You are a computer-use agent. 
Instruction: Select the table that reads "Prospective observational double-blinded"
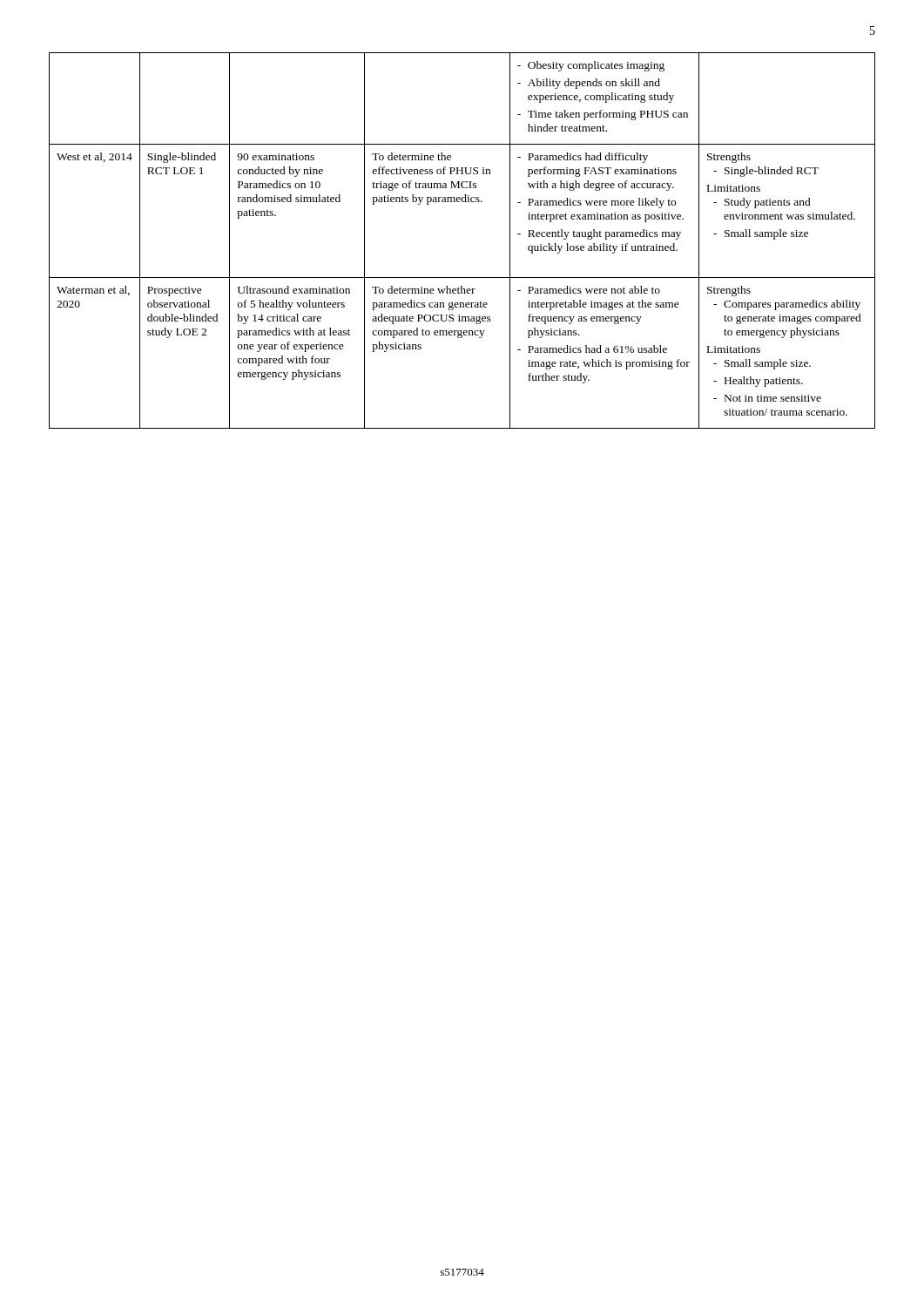(x=462, y=240)
